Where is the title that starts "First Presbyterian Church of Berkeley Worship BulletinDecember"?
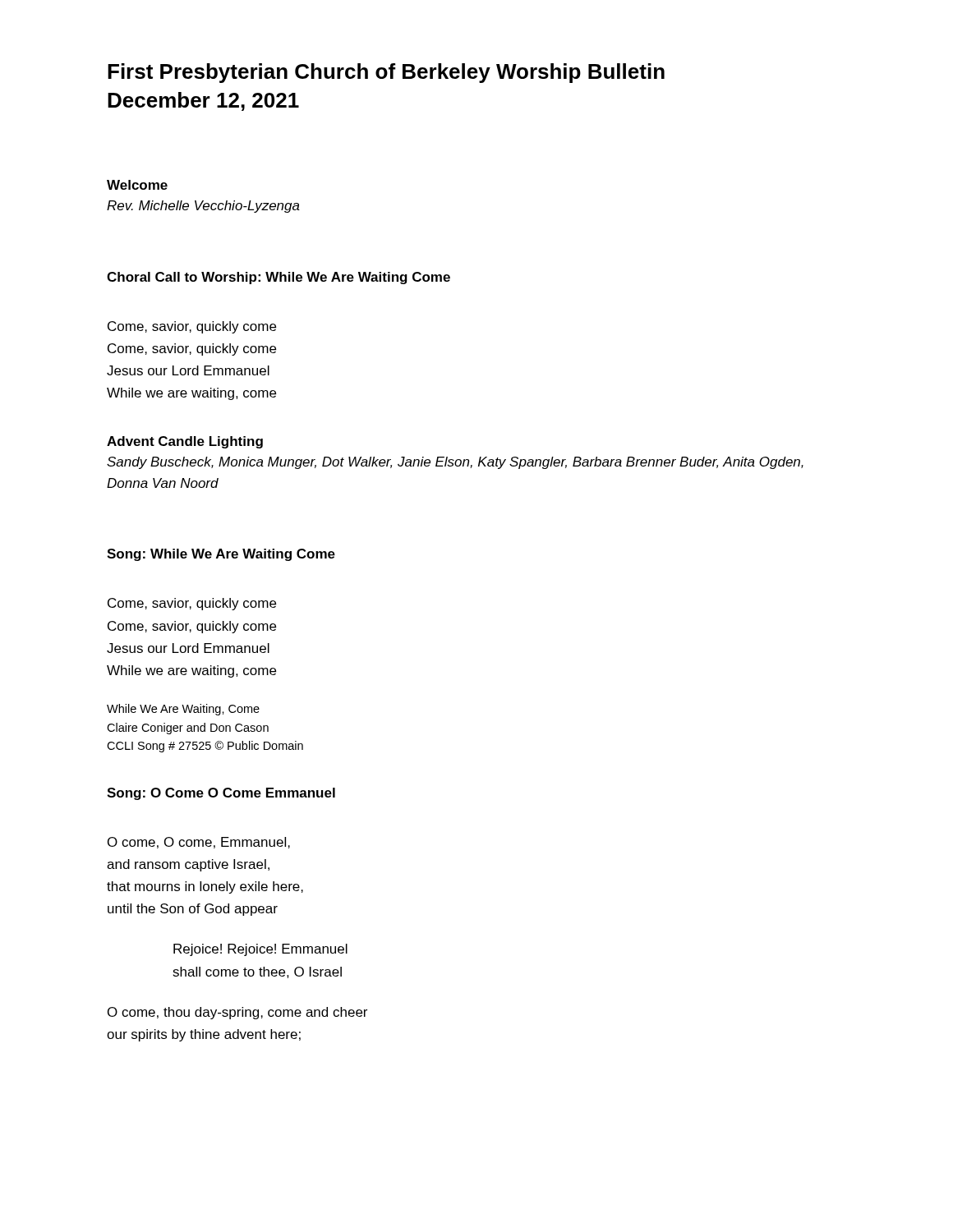The width and height of the screenshot is (953, 1232). click(x=476, y=86)
